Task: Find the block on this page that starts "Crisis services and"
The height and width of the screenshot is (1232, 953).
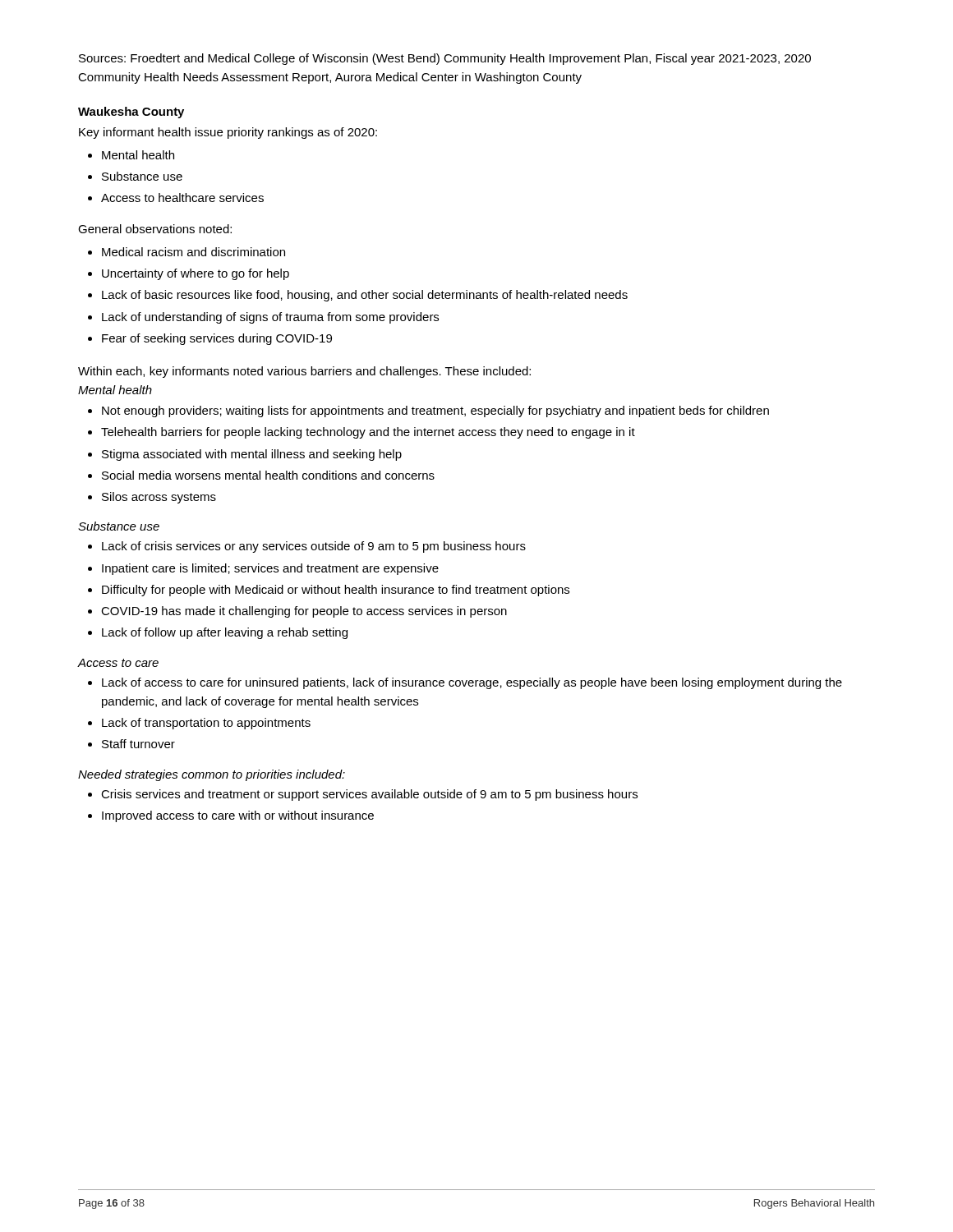Action: tap(370, 793)
